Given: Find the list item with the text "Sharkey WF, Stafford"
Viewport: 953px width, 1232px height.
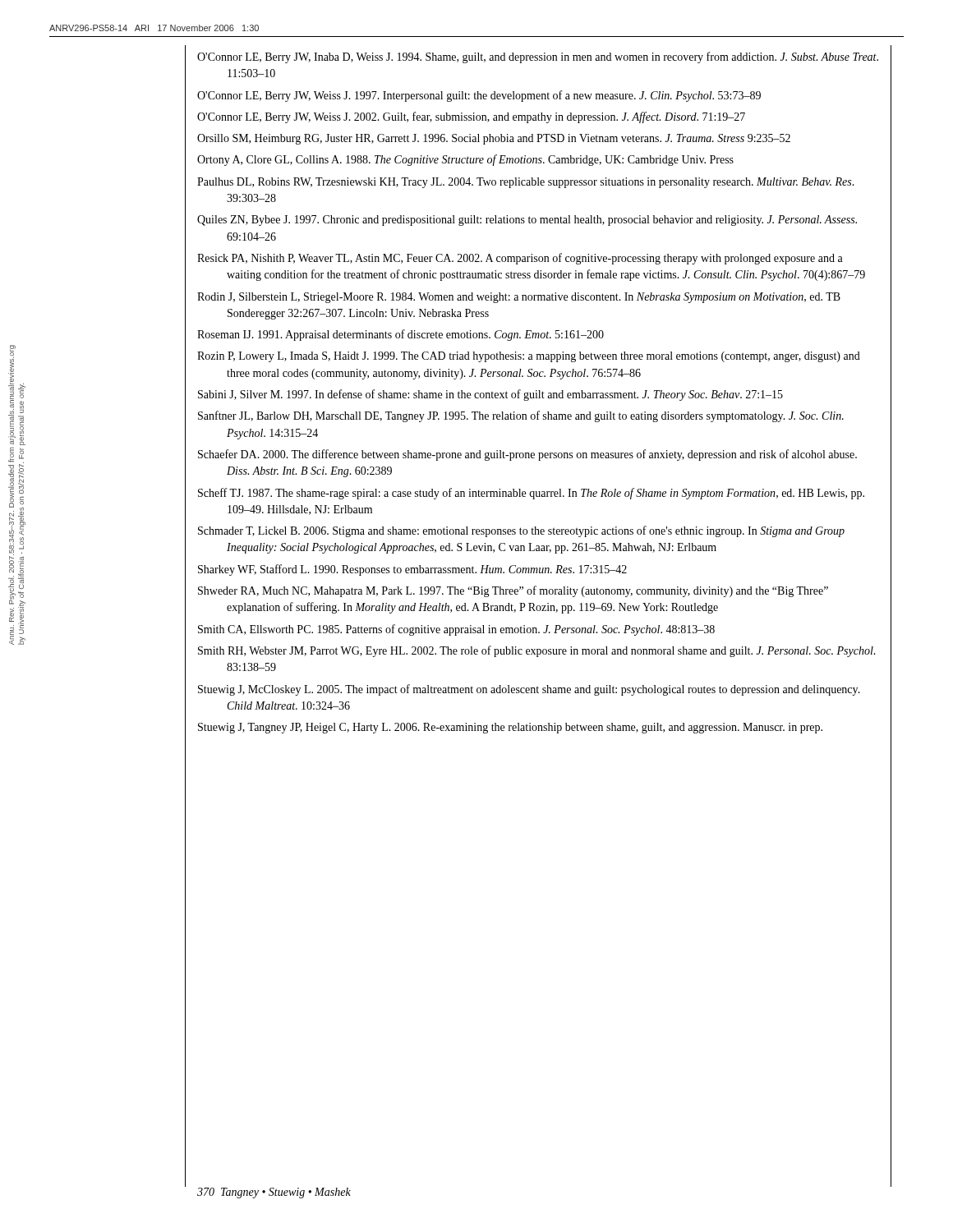Looking at the screenshot, I should pos(412,569).
